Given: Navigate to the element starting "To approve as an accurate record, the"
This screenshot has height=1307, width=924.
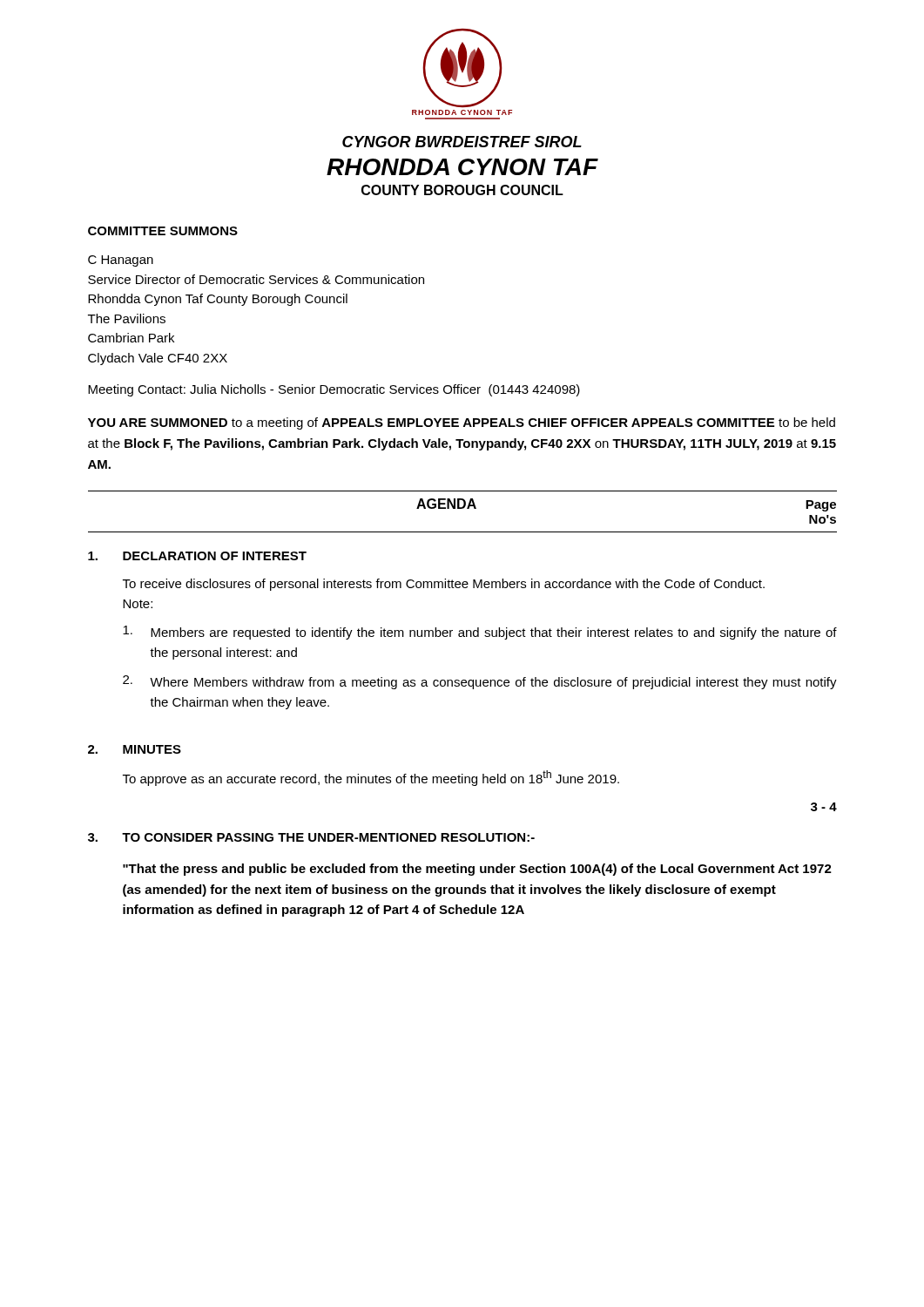Looking at the screenshot, I should [479, 780].
